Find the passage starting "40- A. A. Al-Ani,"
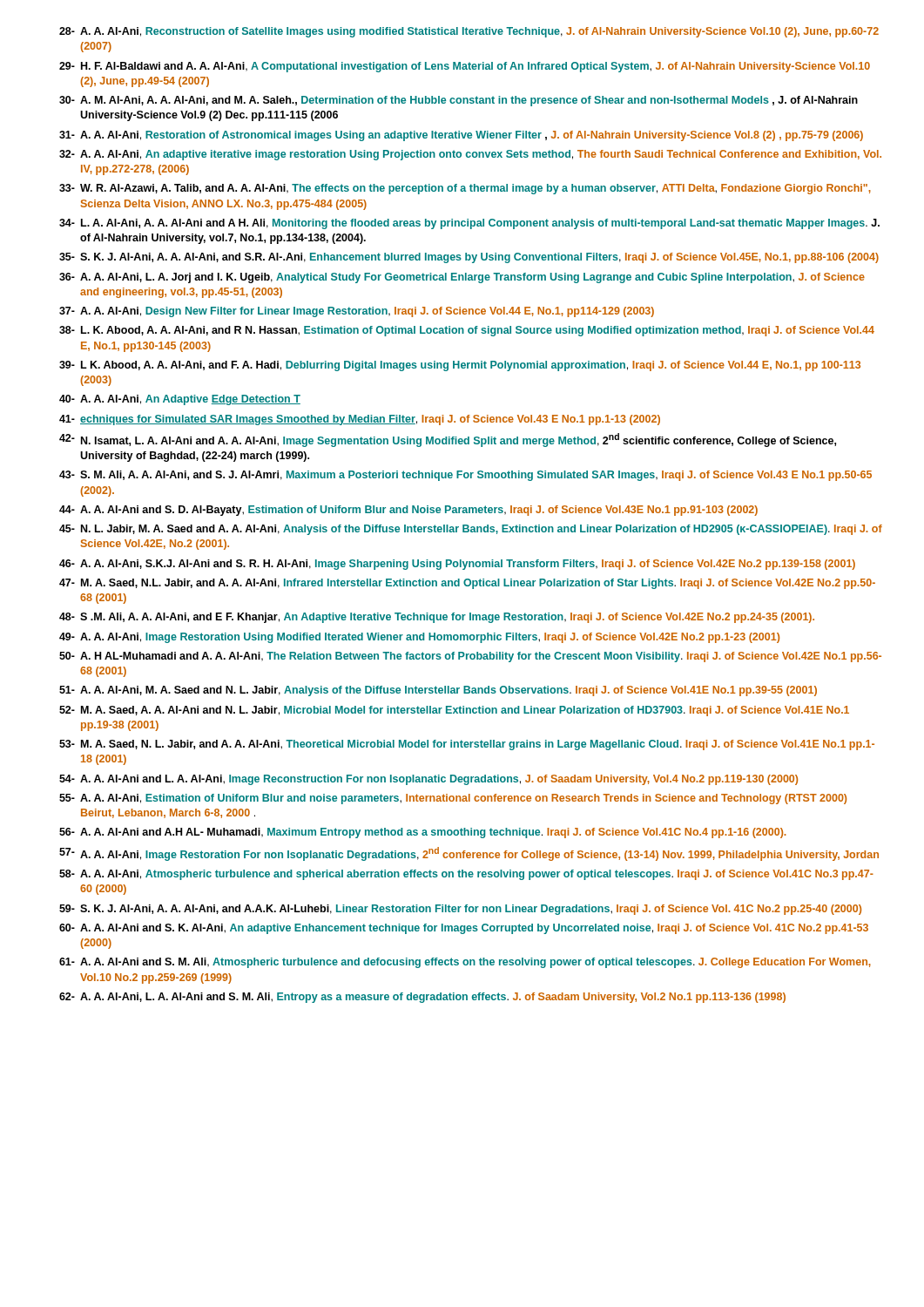 (180, 400)
